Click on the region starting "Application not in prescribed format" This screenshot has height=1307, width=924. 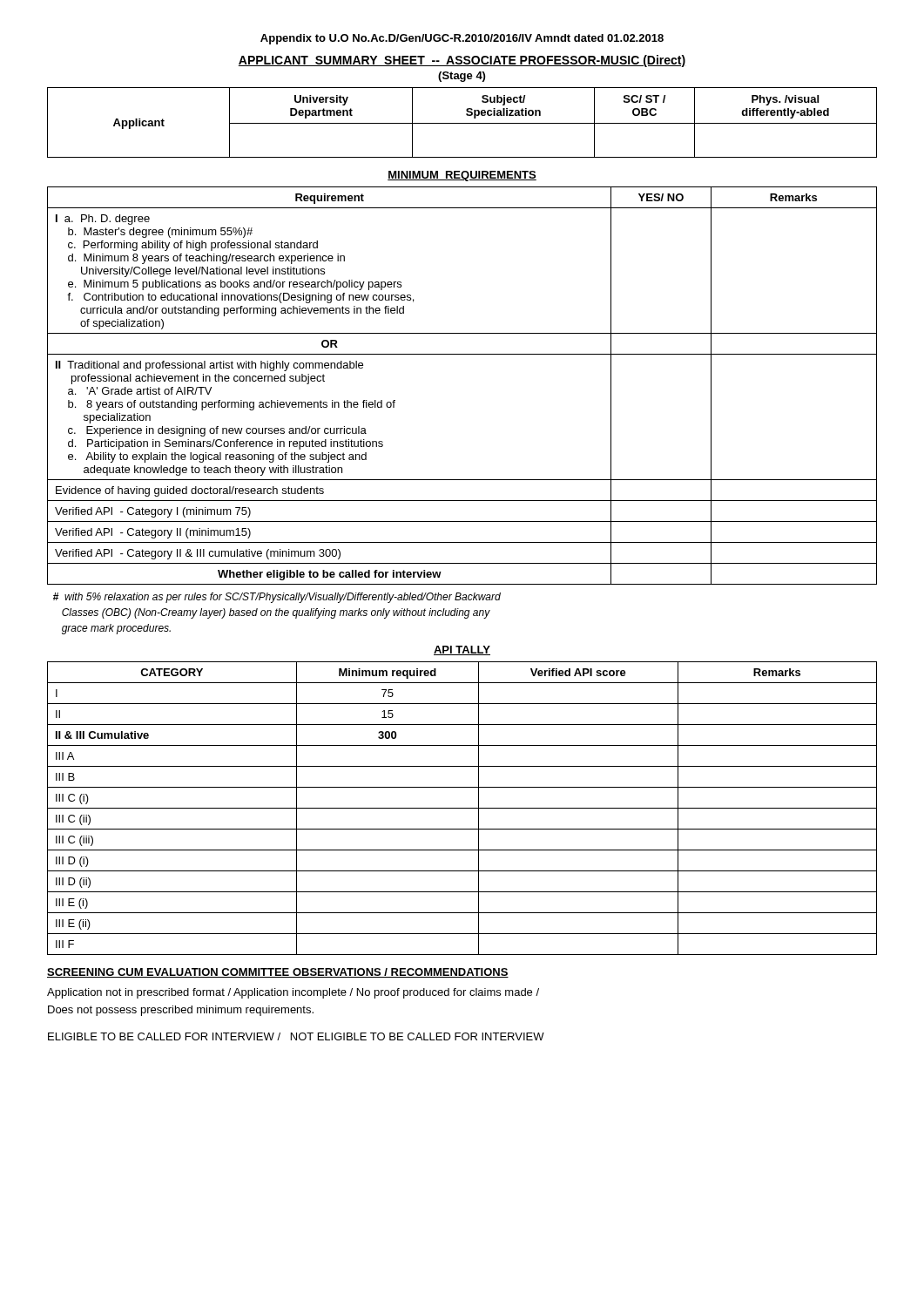(293, 1001)
